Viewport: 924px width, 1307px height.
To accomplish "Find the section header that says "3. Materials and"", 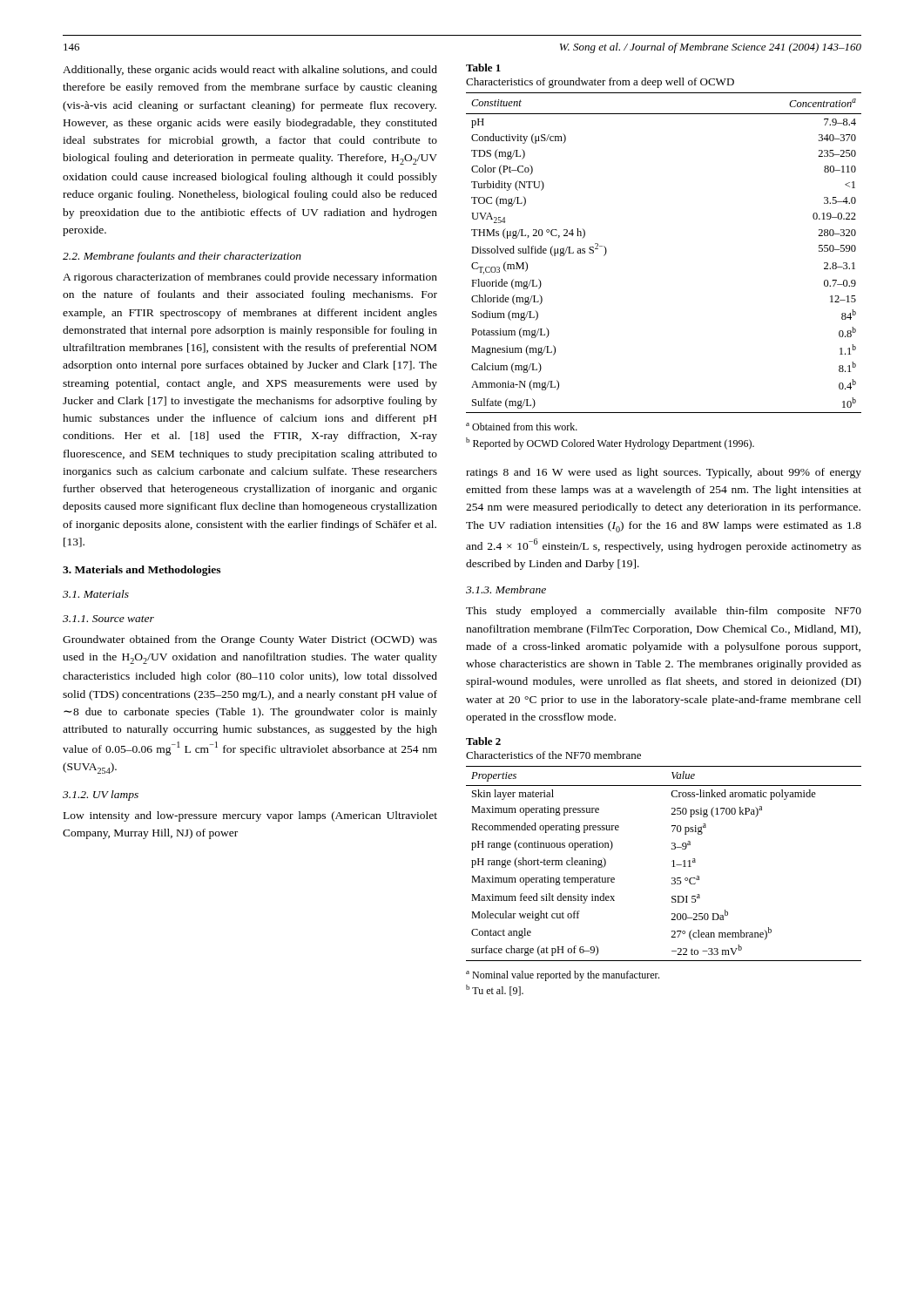I will [x=142, y=570].
